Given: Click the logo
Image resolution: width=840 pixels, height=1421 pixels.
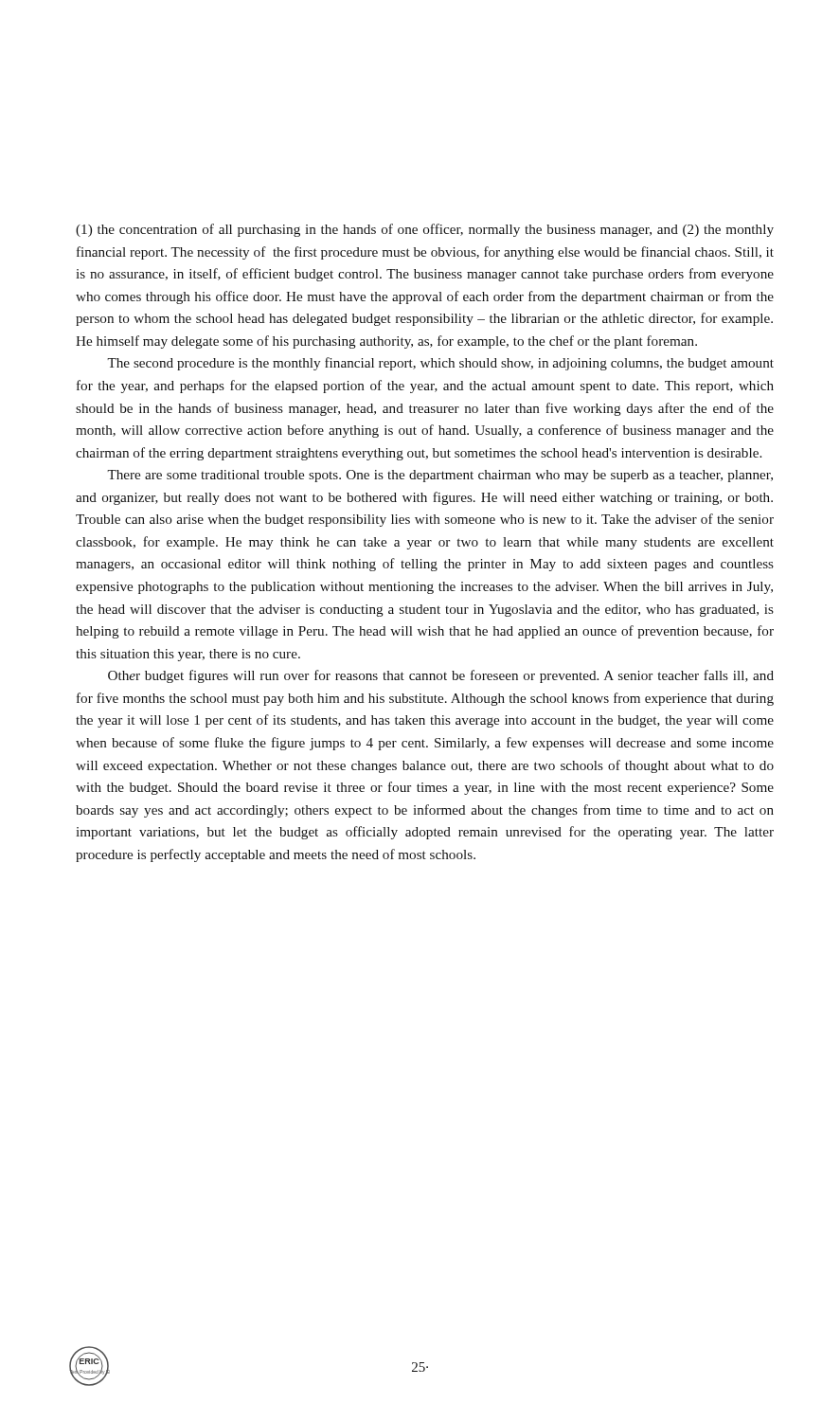Looking at the screenshot, I should 89,1366.
